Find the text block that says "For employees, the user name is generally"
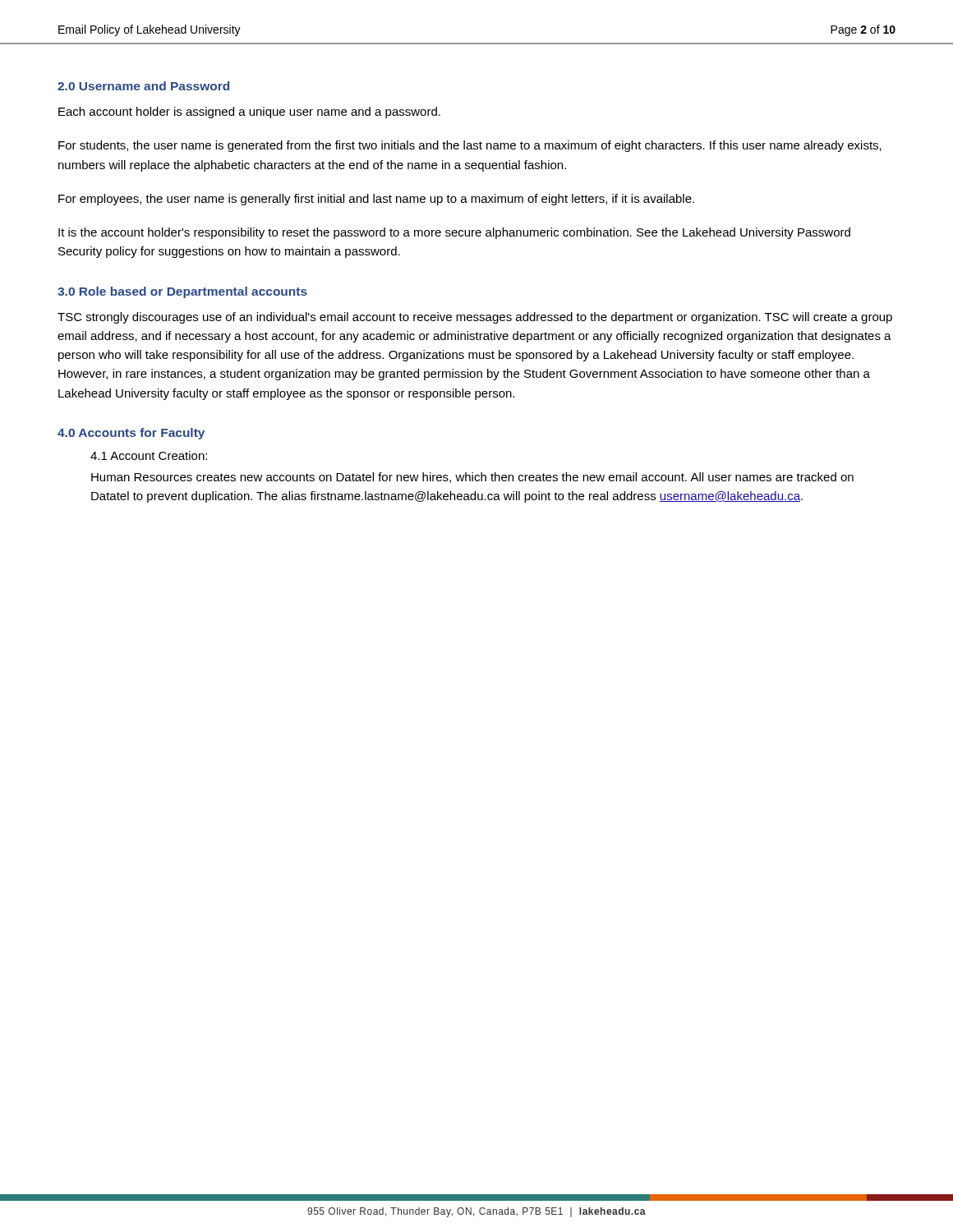 coord(376,198)
